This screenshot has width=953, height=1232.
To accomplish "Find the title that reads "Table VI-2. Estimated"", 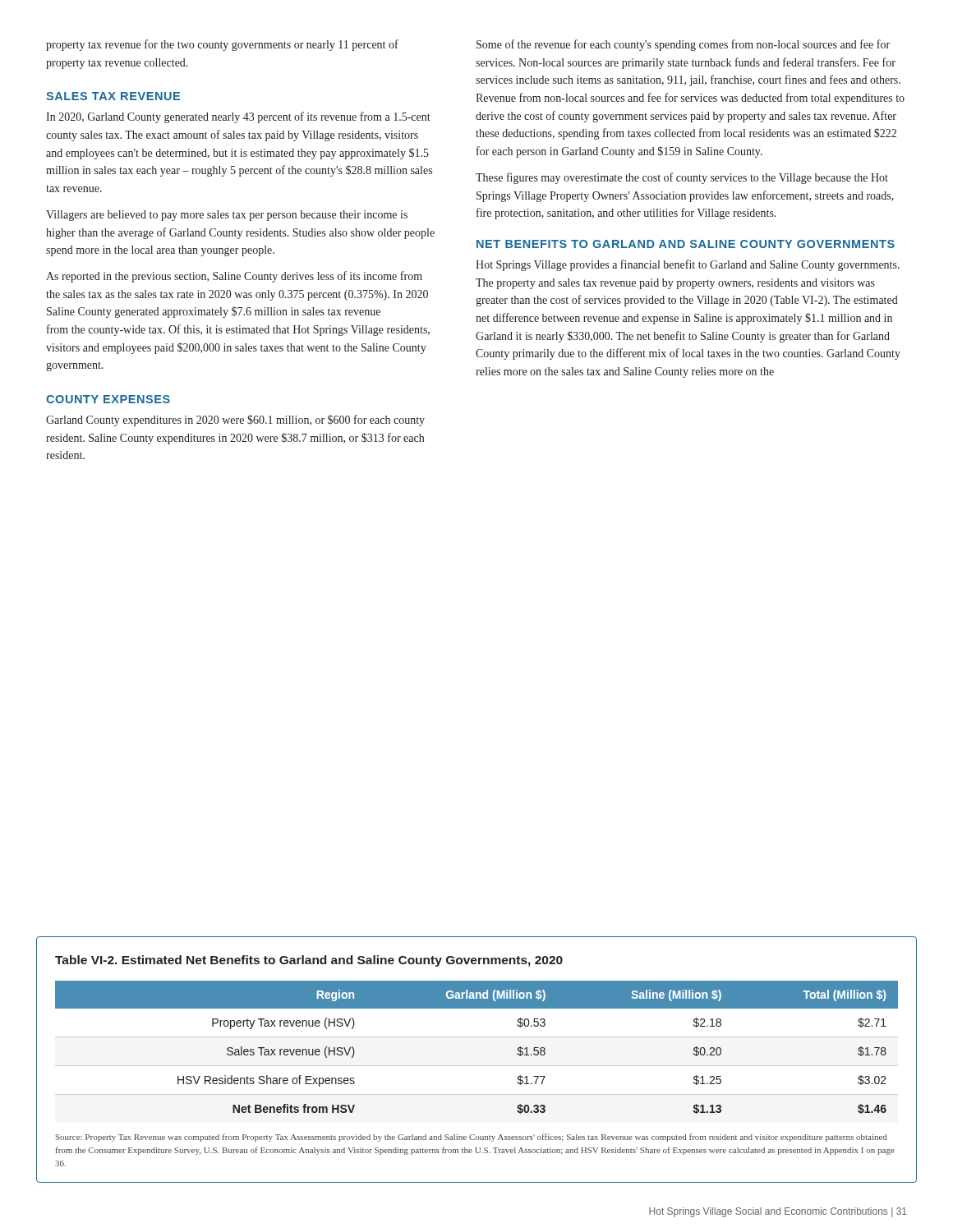I will tap(309, 960).
